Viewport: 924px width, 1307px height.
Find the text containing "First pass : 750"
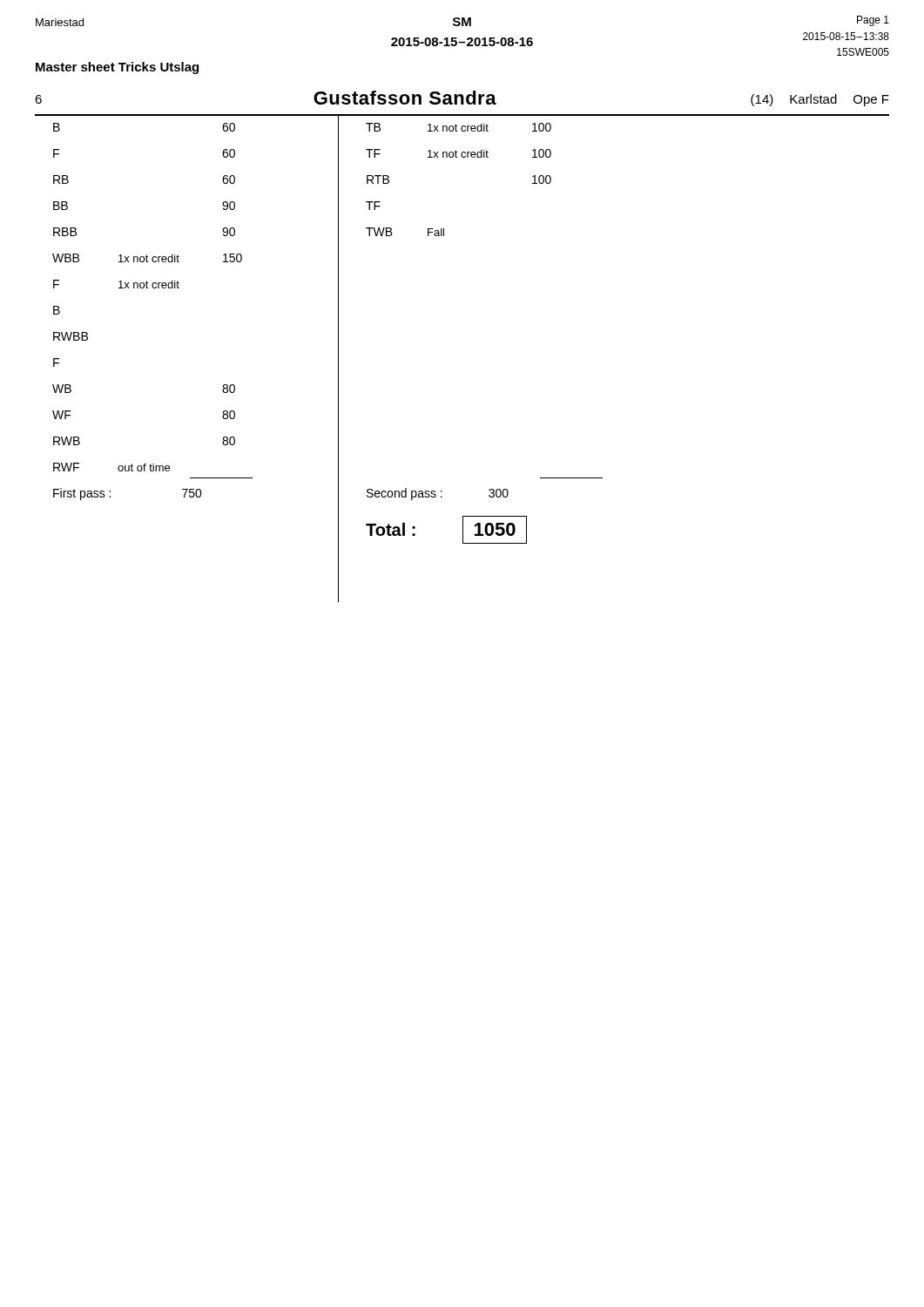tap(81, 494)
